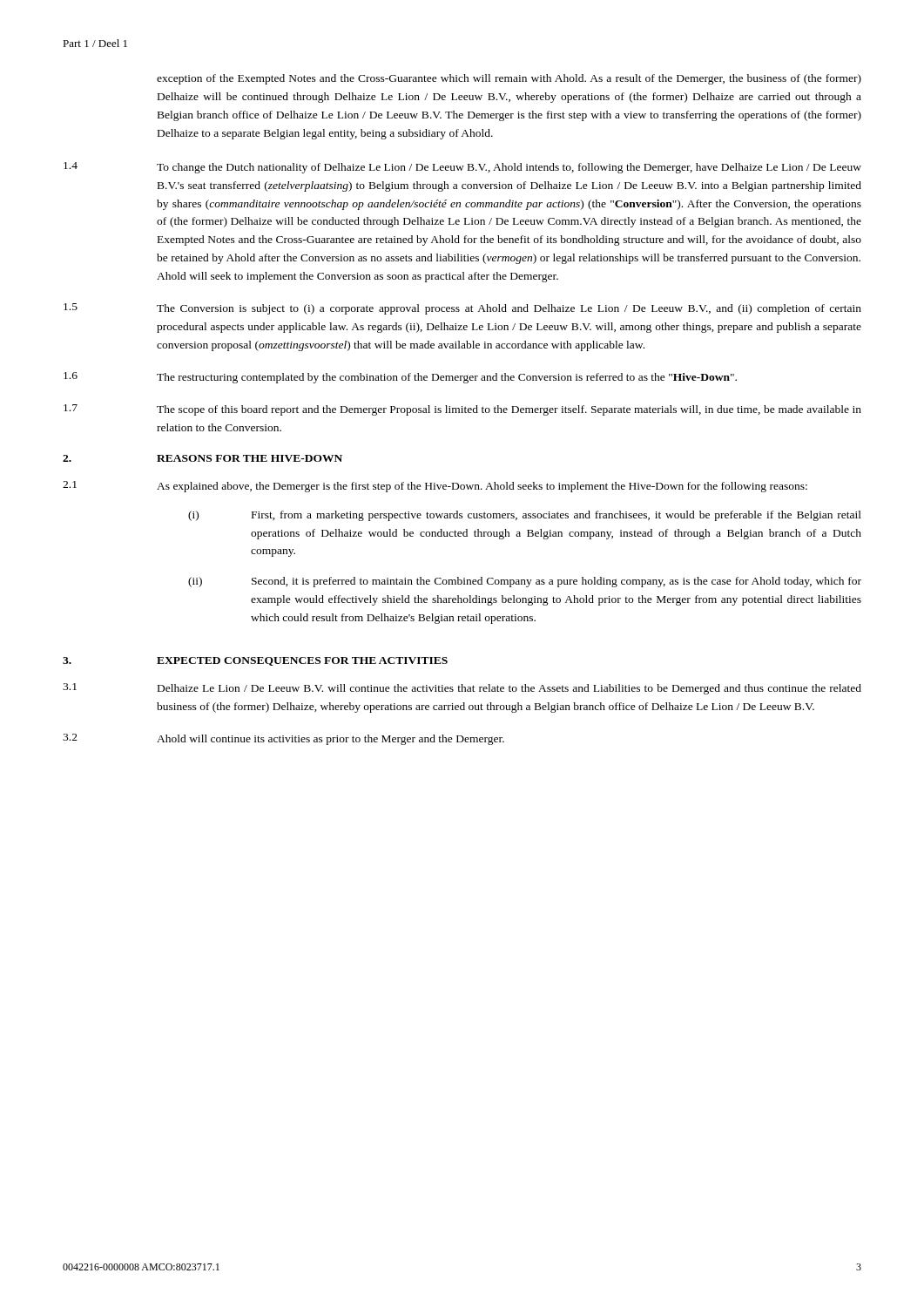Locate the text starting "6 The restructuring contemplated by the combination"
The height and width of the screenshot is (1307, 924).
point(462,378)
